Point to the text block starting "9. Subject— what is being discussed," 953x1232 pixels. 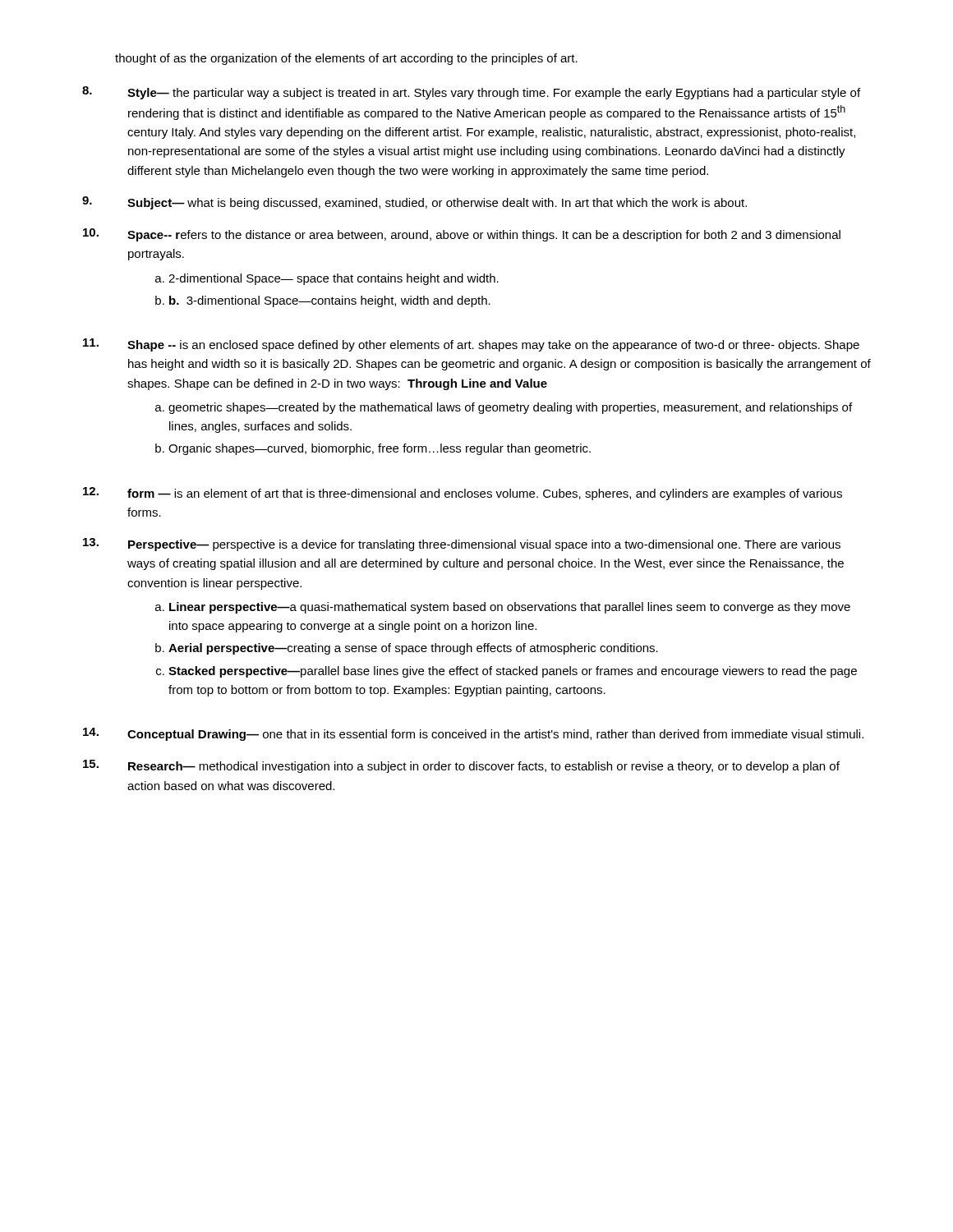pos(476,202)
